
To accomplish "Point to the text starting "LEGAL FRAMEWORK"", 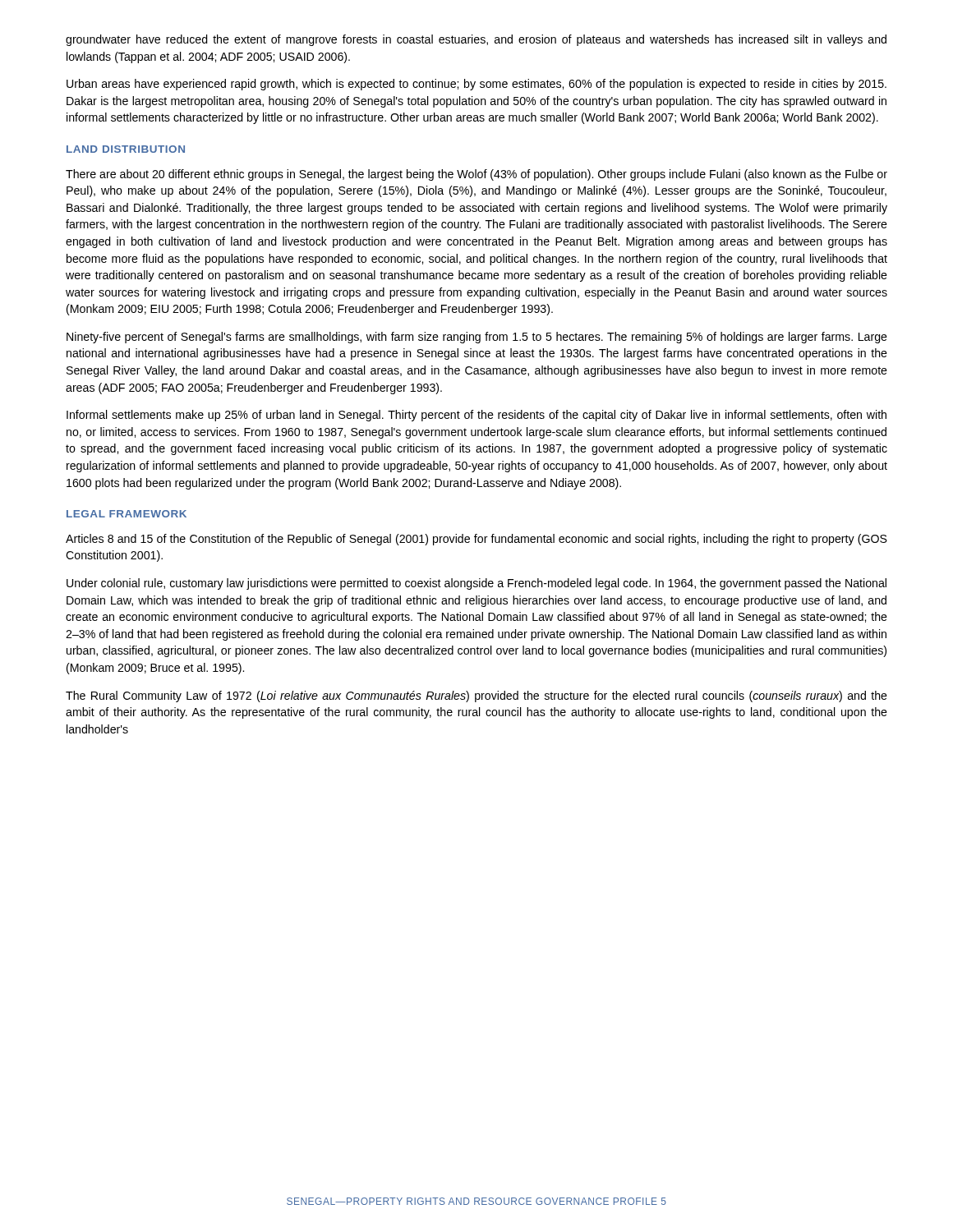I will (127, 514).
